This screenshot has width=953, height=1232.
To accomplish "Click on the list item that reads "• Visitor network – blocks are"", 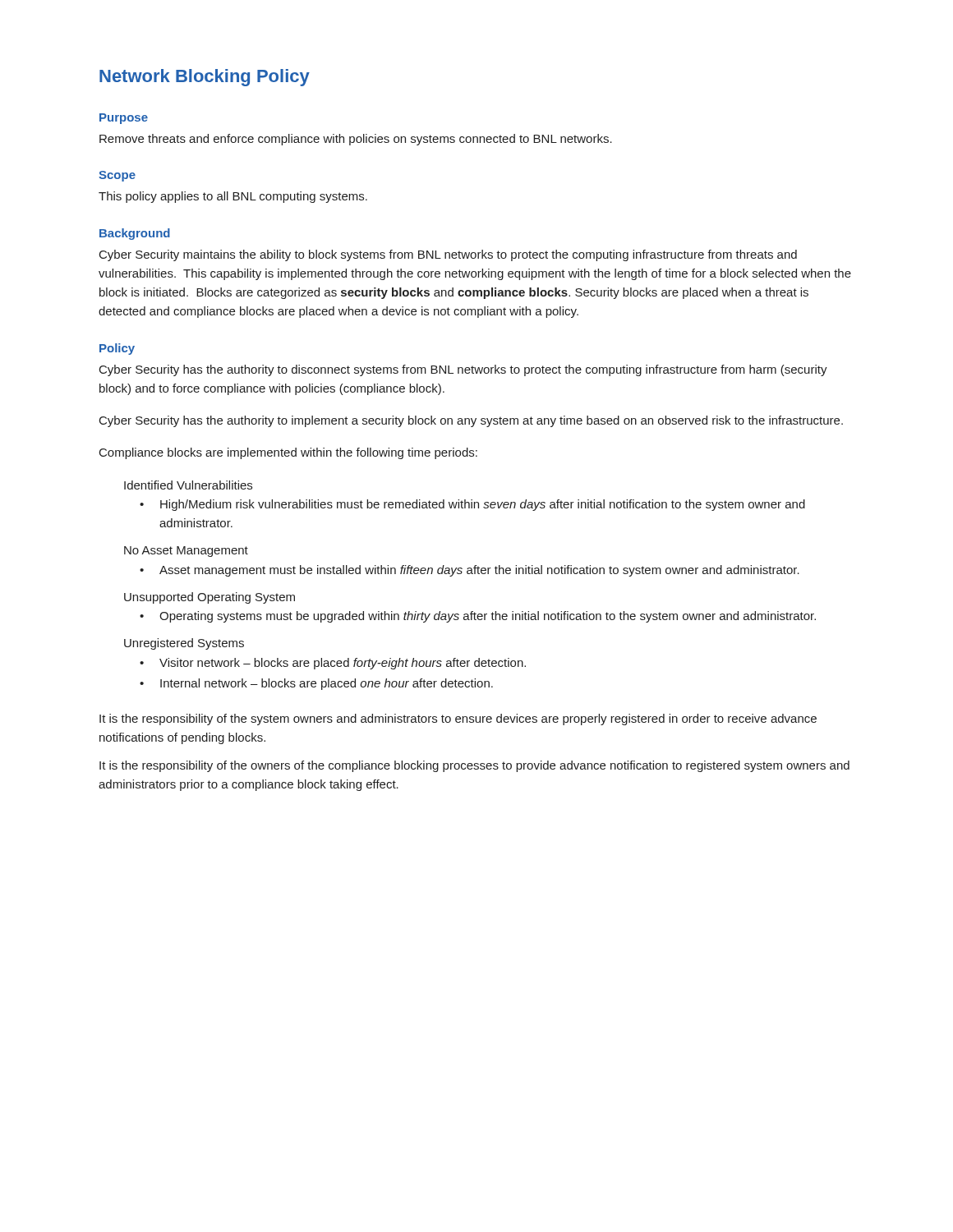I will [497, 662].
